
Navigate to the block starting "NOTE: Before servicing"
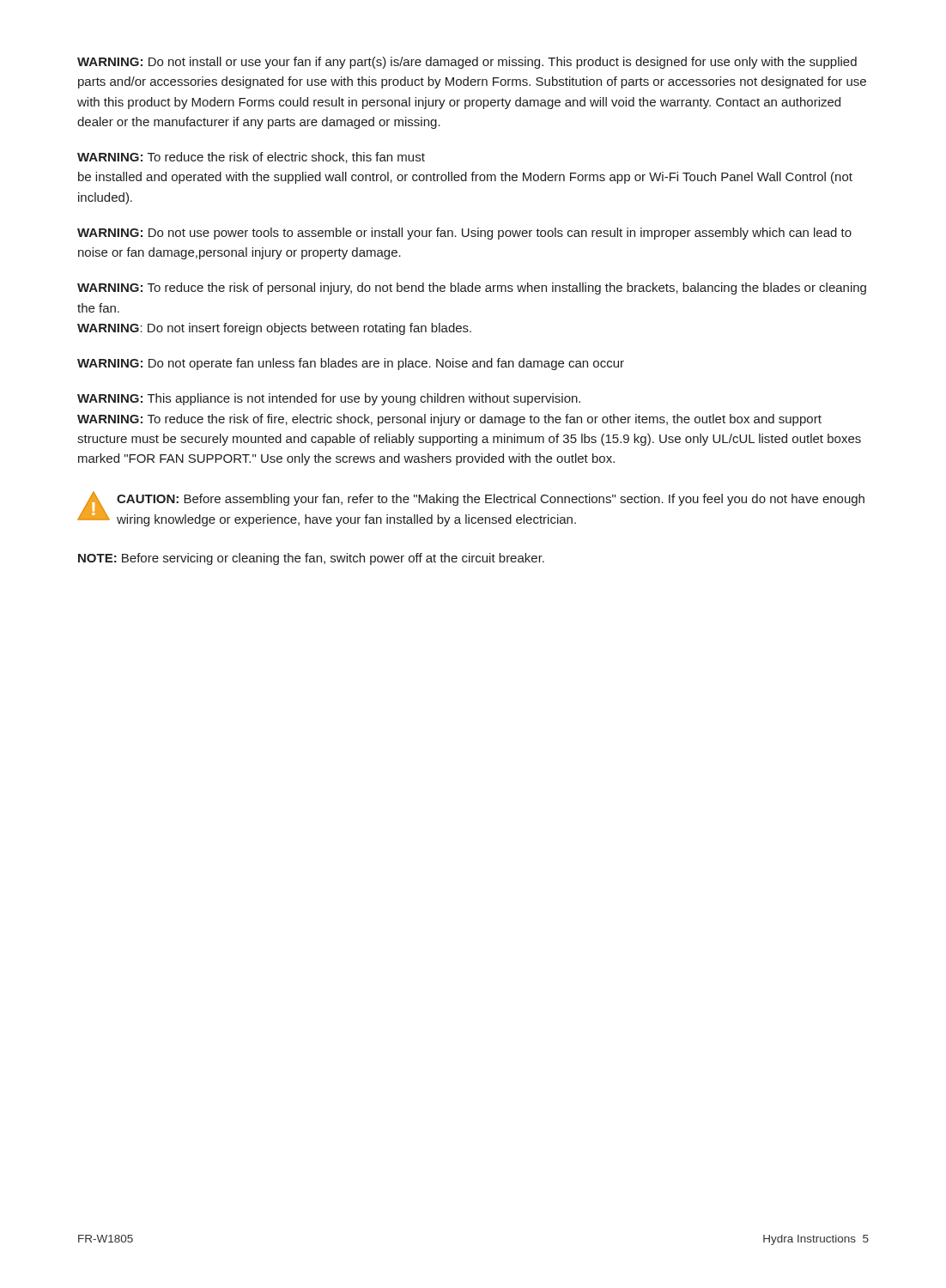[311, 558]
